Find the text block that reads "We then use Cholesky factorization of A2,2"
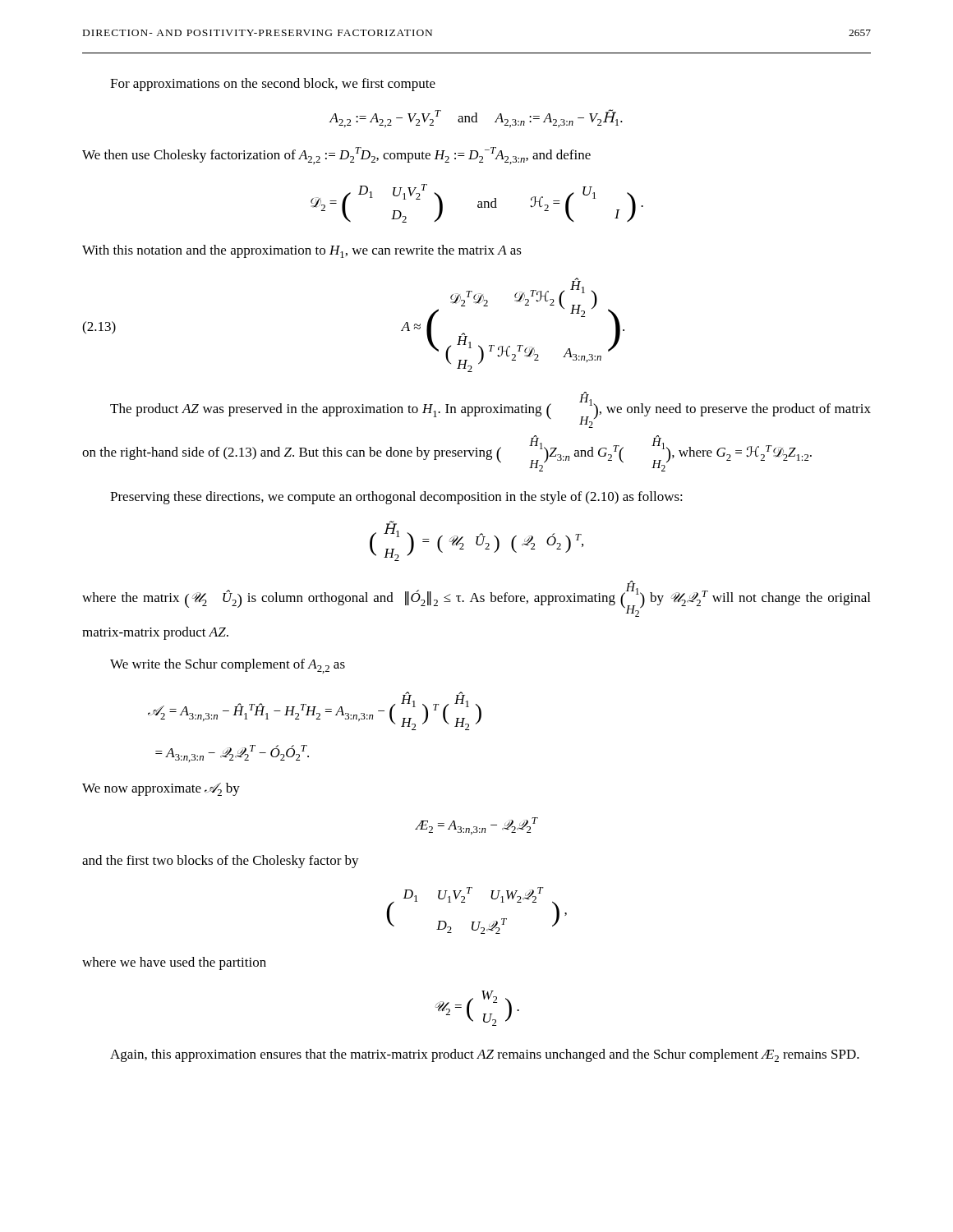953x1232 pixels. [337, 155]
